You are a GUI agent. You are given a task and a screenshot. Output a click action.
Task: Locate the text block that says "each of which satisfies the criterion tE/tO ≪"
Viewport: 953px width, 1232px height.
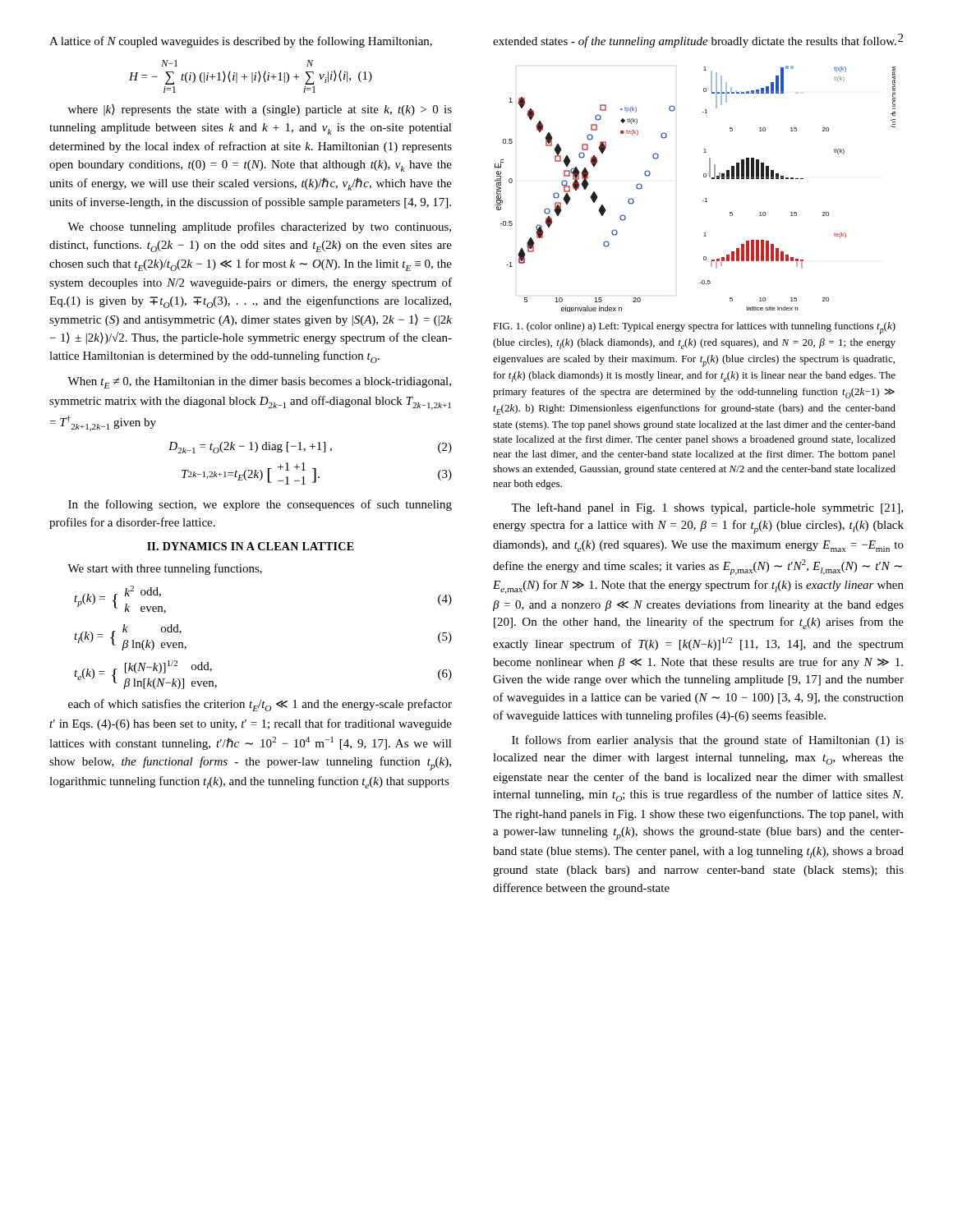tap(251, 744)
